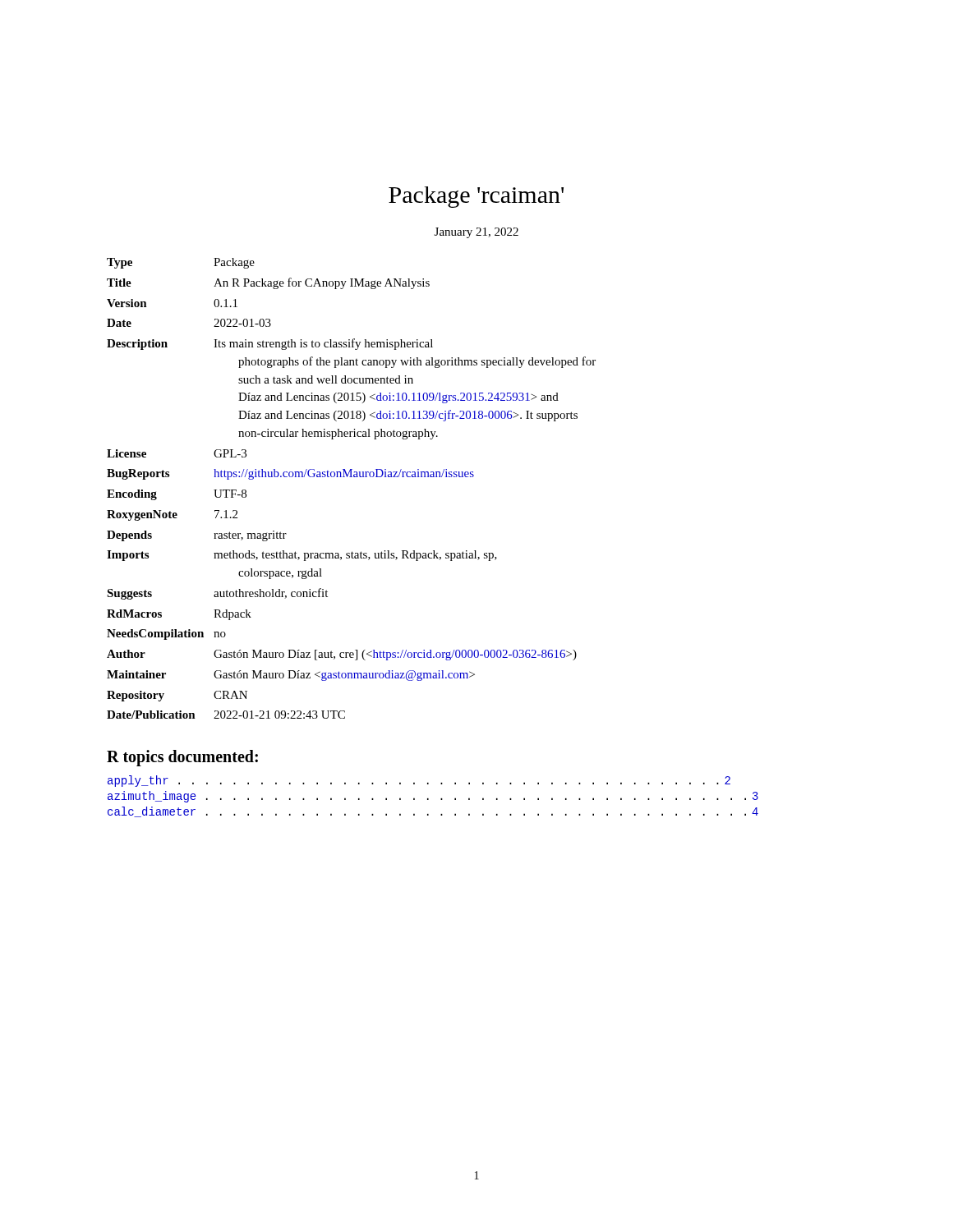953x1232 pixels.
Task: Find the table that mentions "azimuth_image . . . ."
Action: [x=476, y=796]
